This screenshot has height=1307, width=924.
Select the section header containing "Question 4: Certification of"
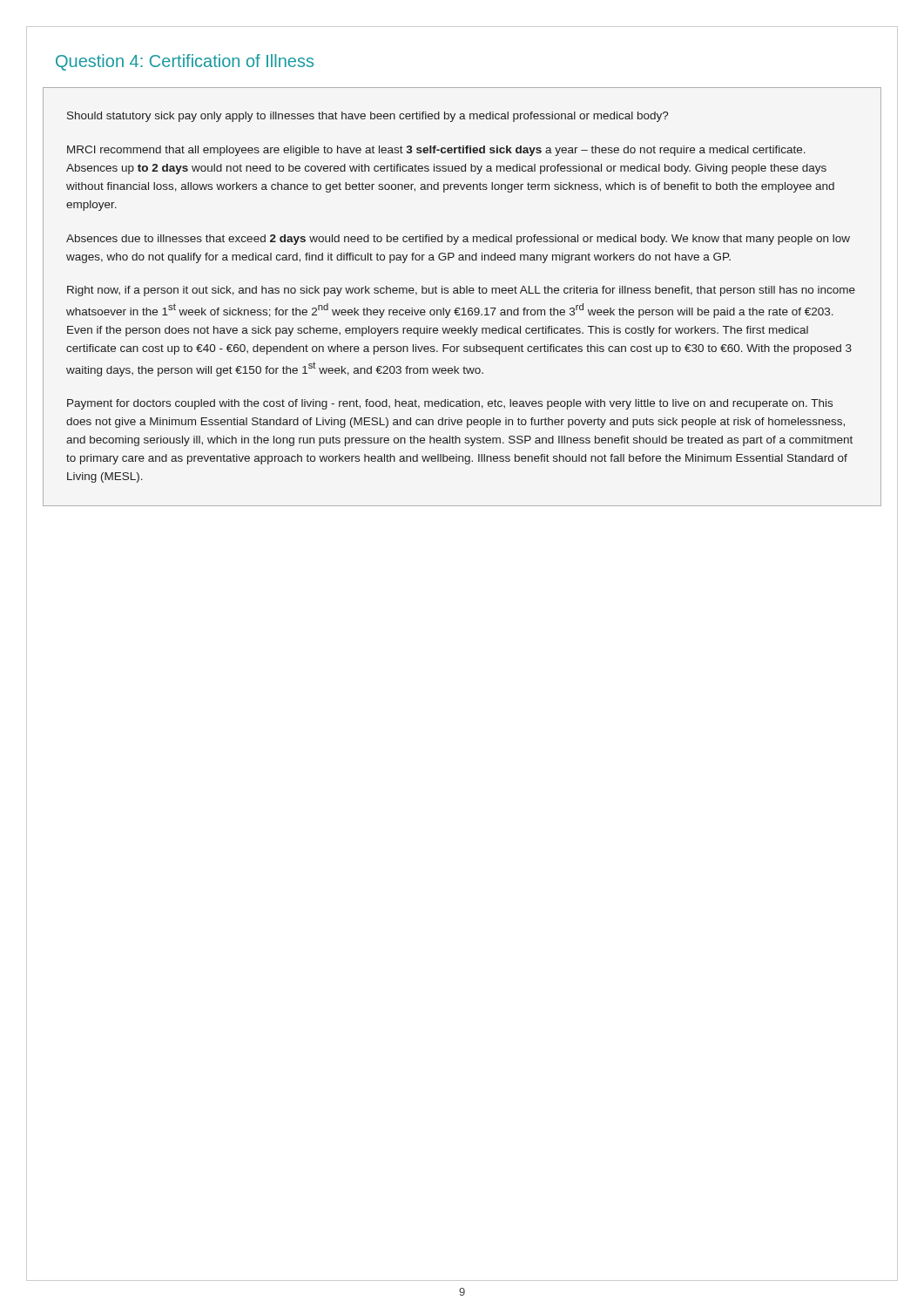(x=185, y=61)
